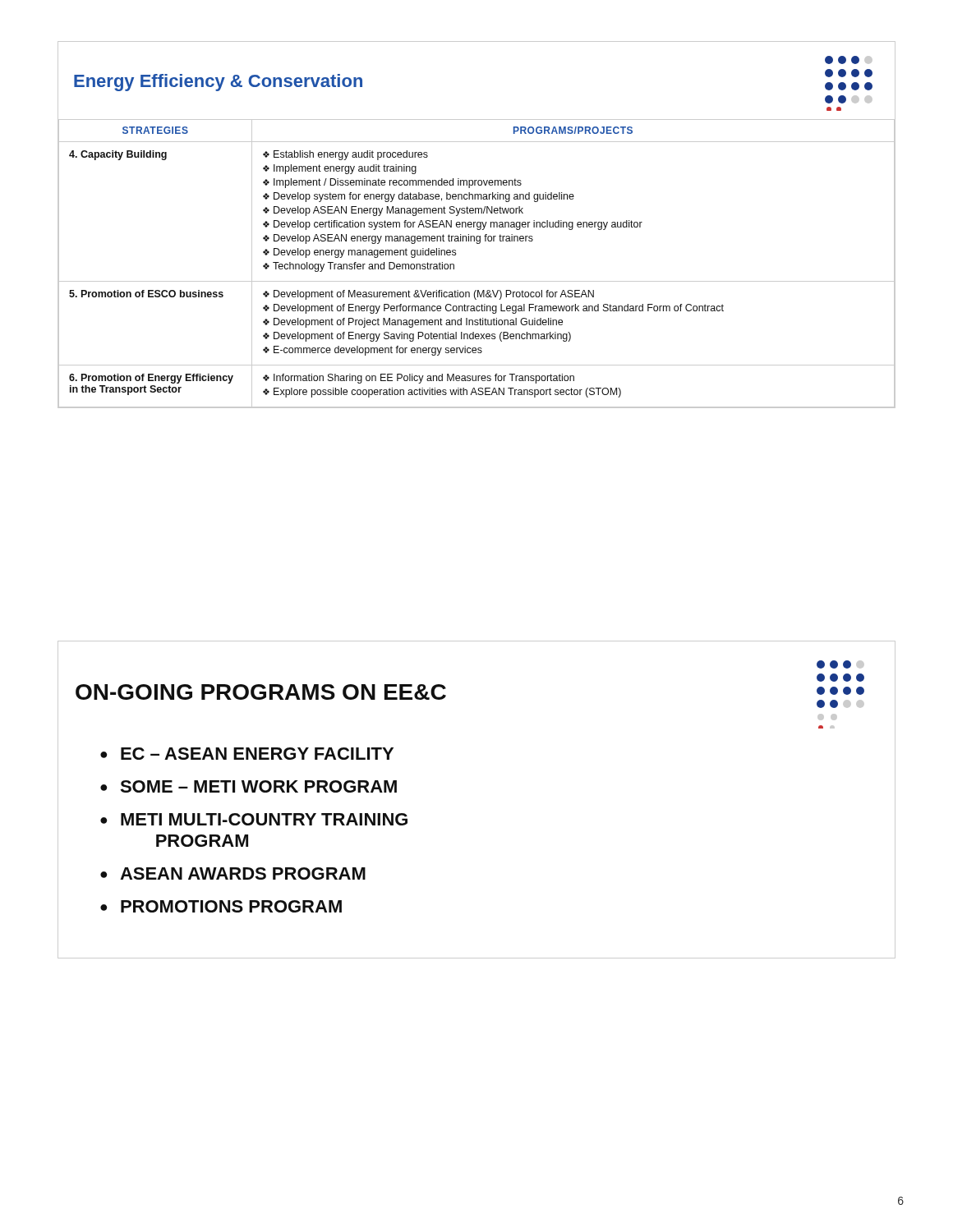Click on the list item with the text "PROMOTIONS PROGRAM"
This screenshot has width=953, height=1232.
click(231, 907)
